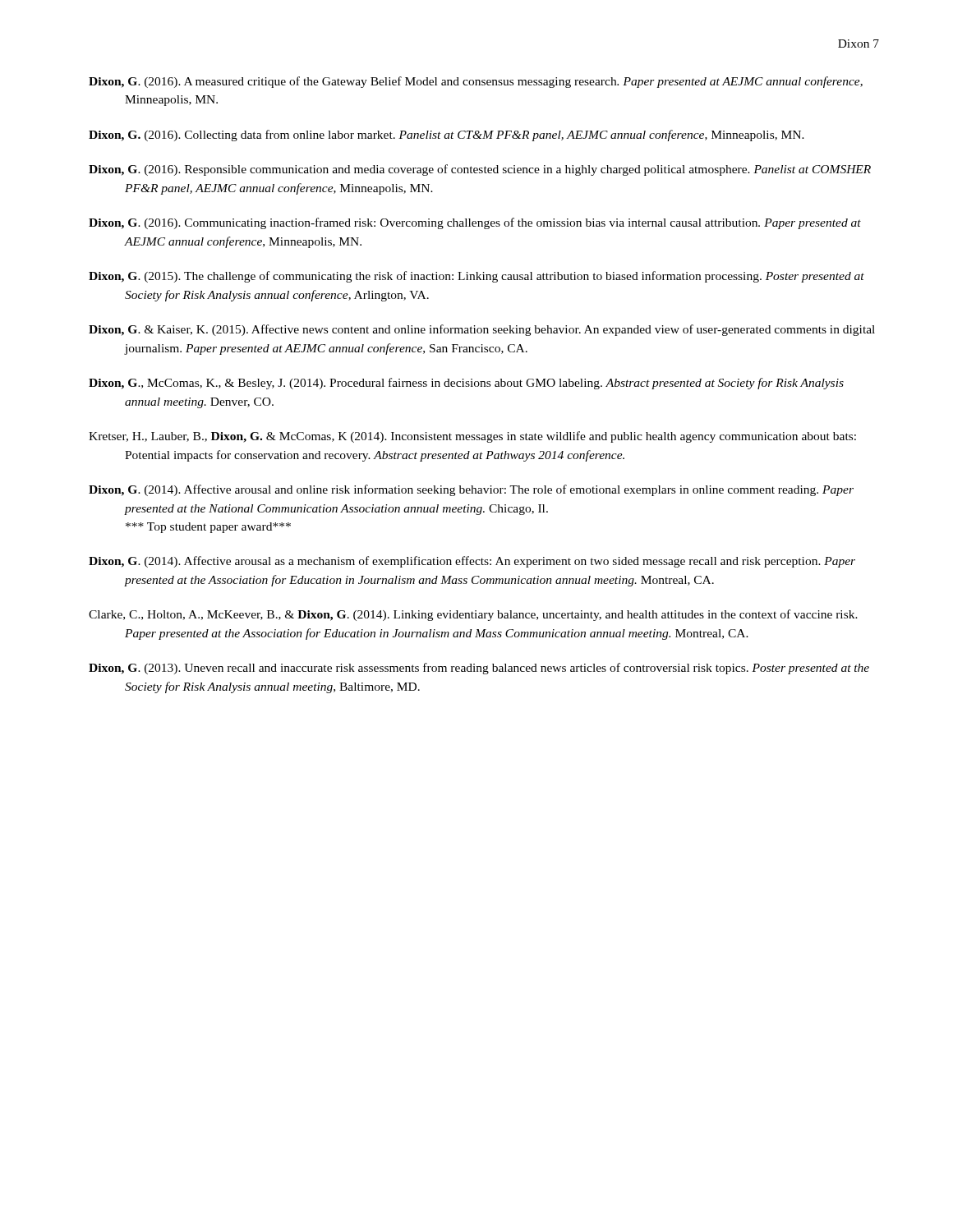
Task: Point to the block beginning "Kretser, H., Lauber, B., Dixon, G."
Action: (484, 446)
